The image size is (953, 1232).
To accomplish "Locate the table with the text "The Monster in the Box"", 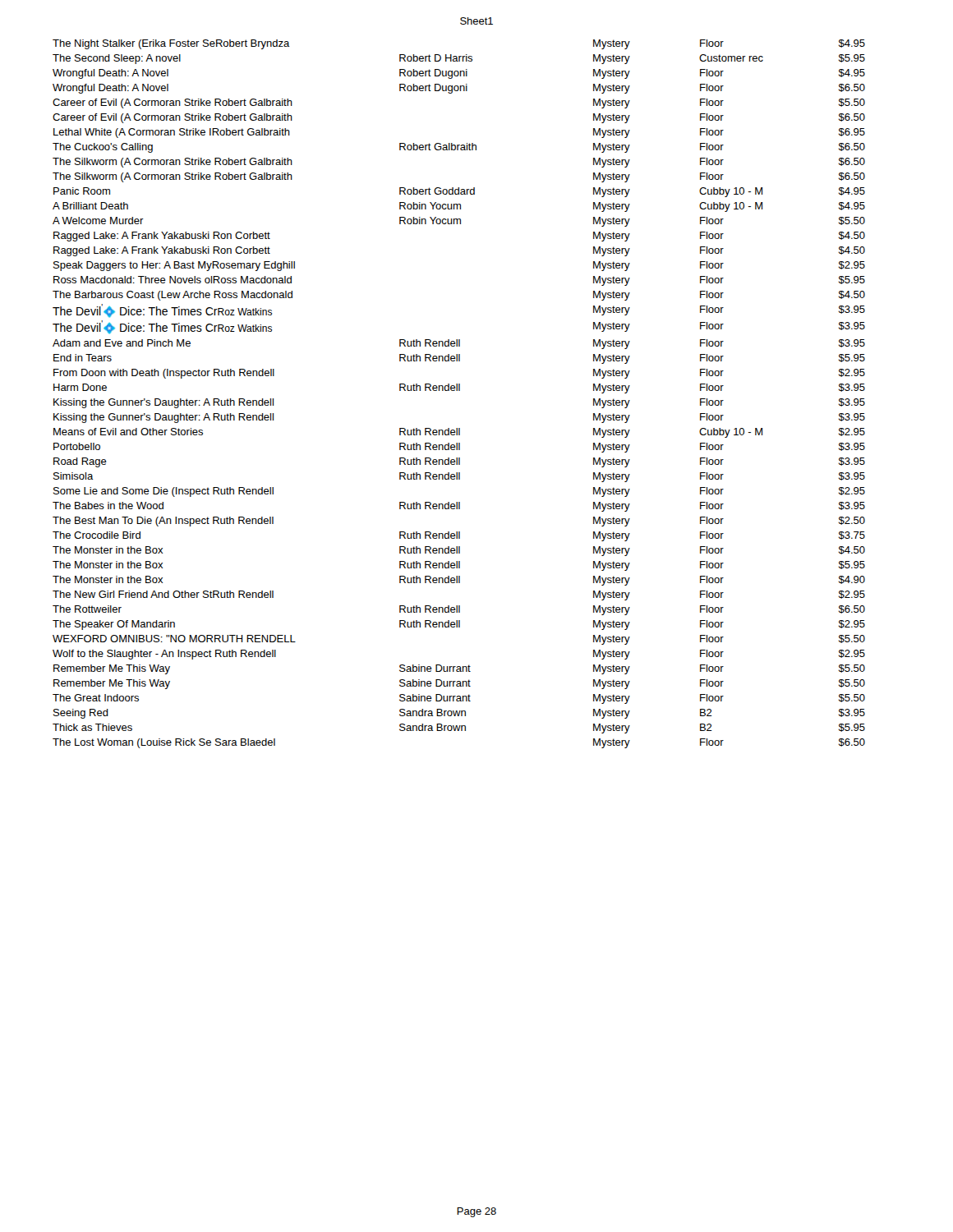I will coord(476,392).
